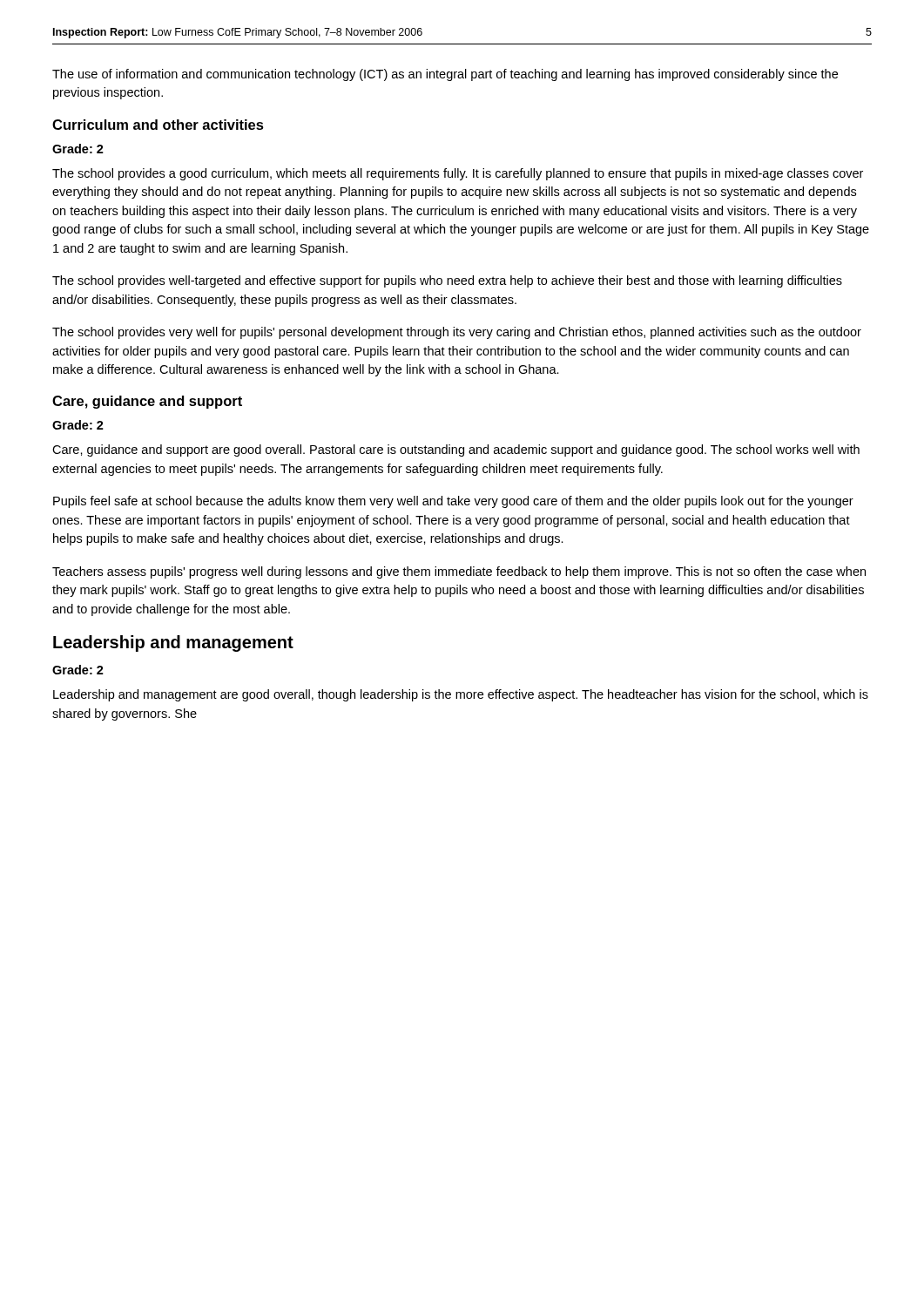Click on the text block starting "Care, guidance and support are good overall. Pastoral"
Image resolution: width=924 pixels, height=1307 pixels.
coord(456,459)
